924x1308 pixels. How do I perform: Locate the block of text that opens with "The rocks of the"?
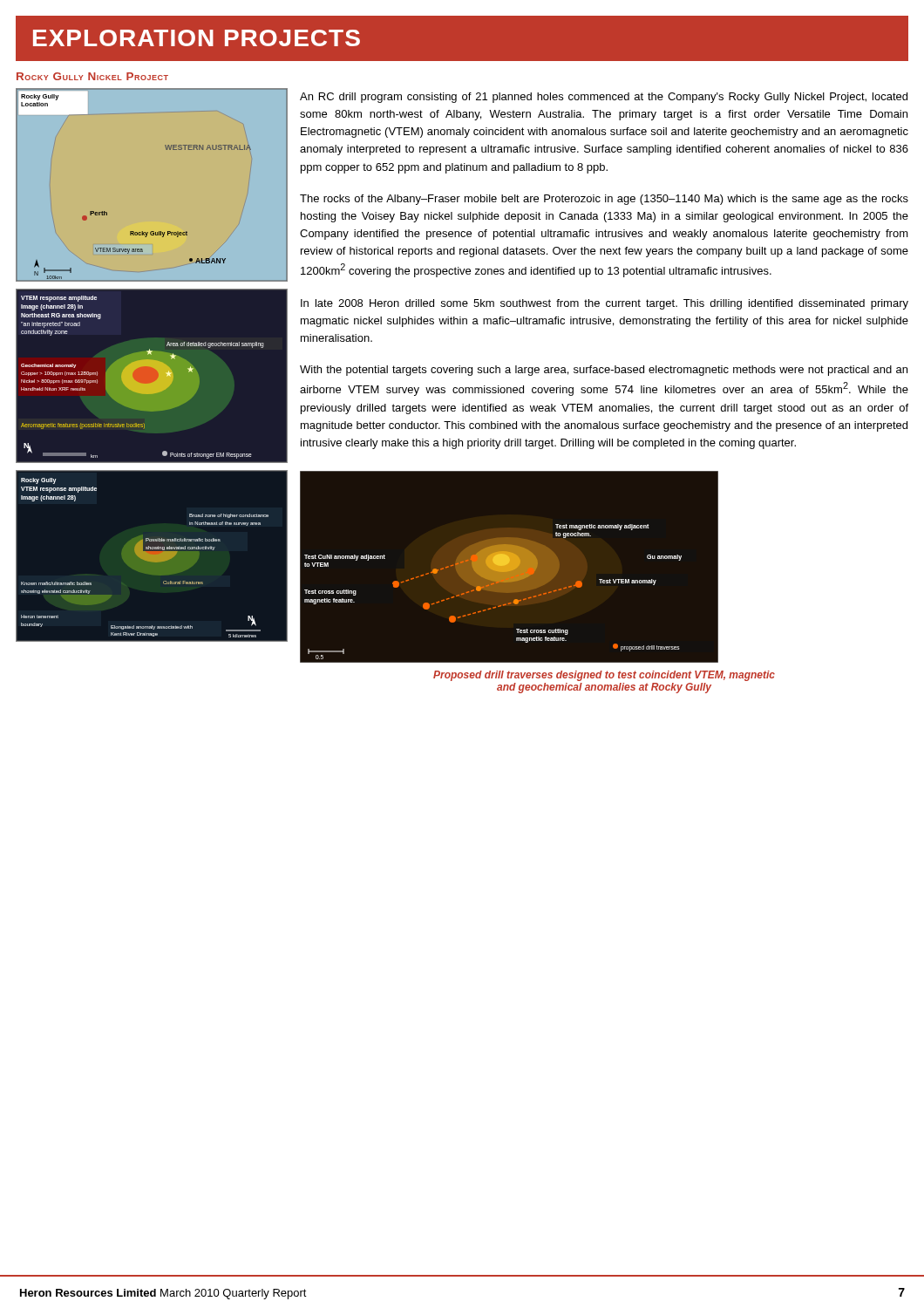(604, 235)
